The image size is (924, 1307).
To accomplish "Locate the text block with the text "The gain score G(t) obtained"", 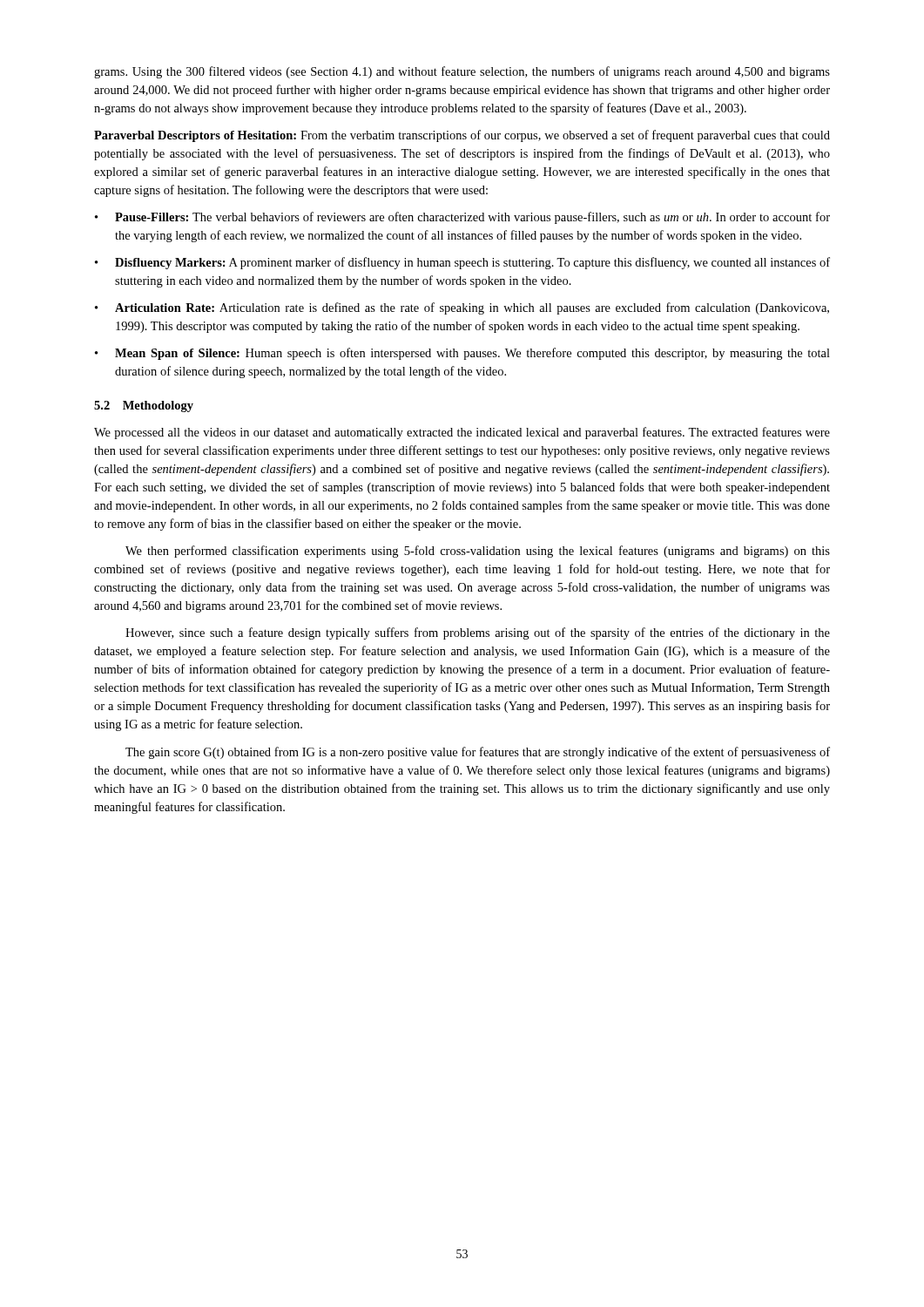I will tap(462, 779).
